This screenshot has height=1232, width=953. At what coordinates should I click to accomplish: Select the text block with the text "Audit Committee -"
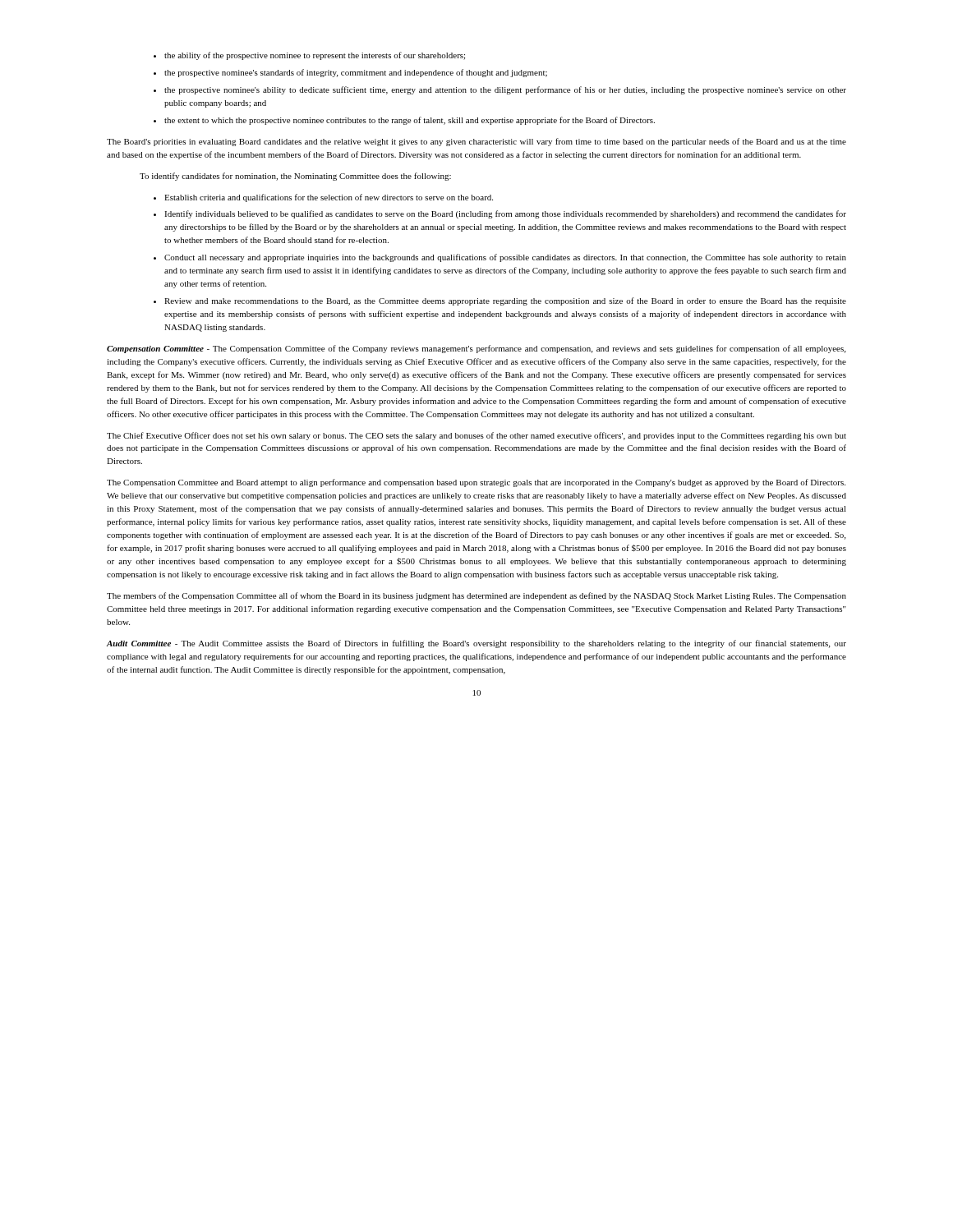tap(476, 657)
